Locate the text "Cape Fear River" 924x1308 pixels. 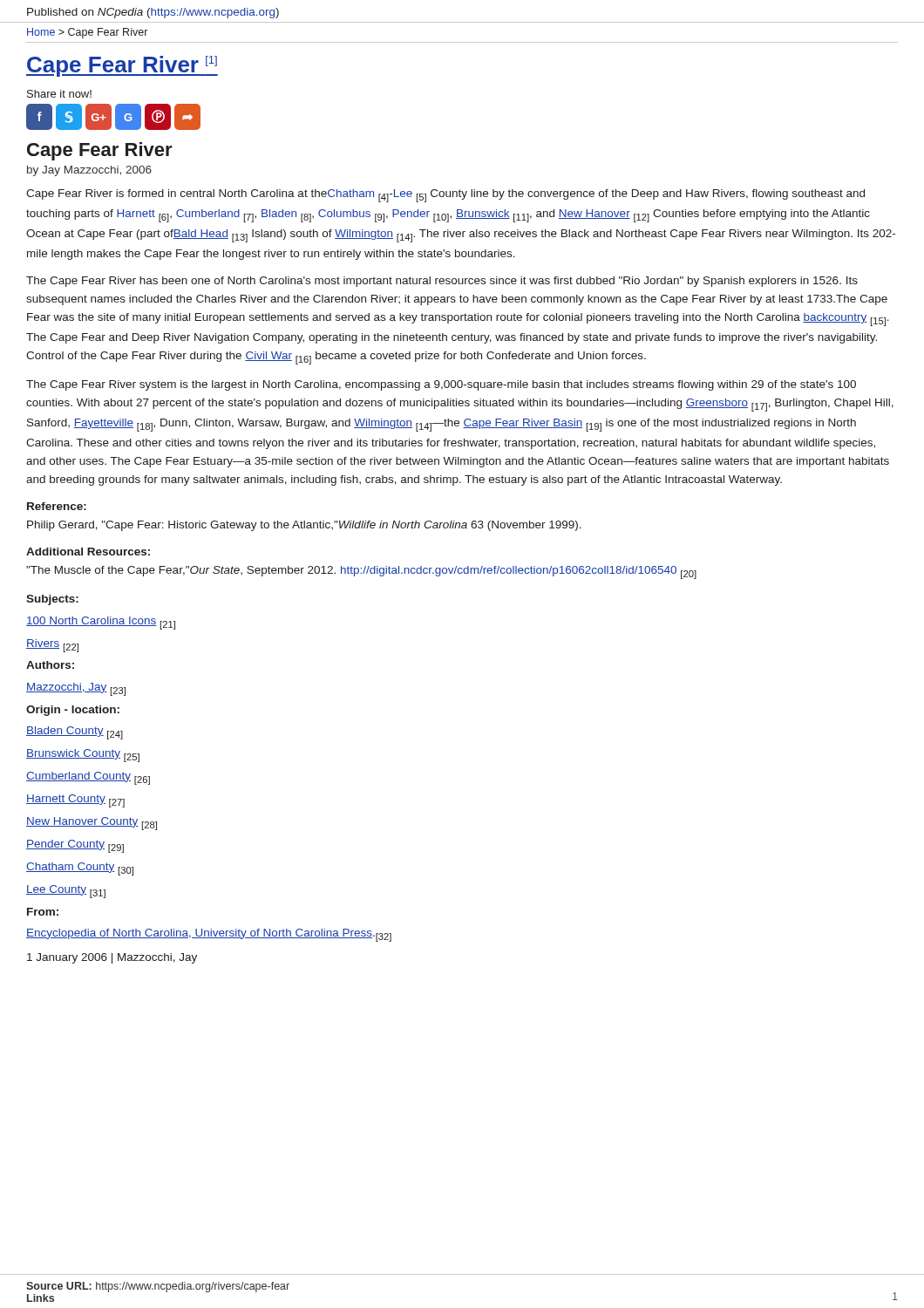pos(99,150)
